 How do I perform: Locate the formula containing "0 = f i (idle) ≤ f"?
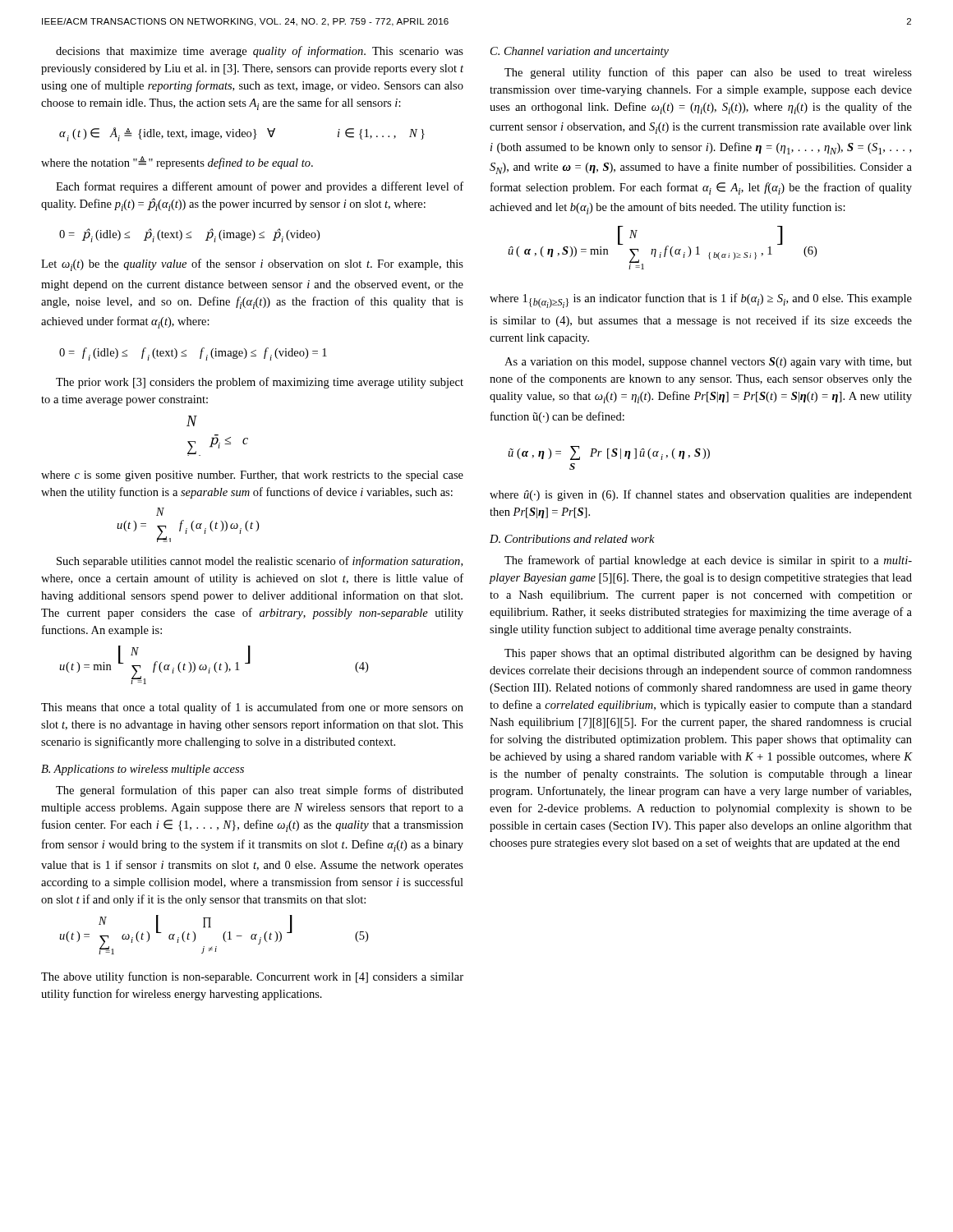pos(252,351)
